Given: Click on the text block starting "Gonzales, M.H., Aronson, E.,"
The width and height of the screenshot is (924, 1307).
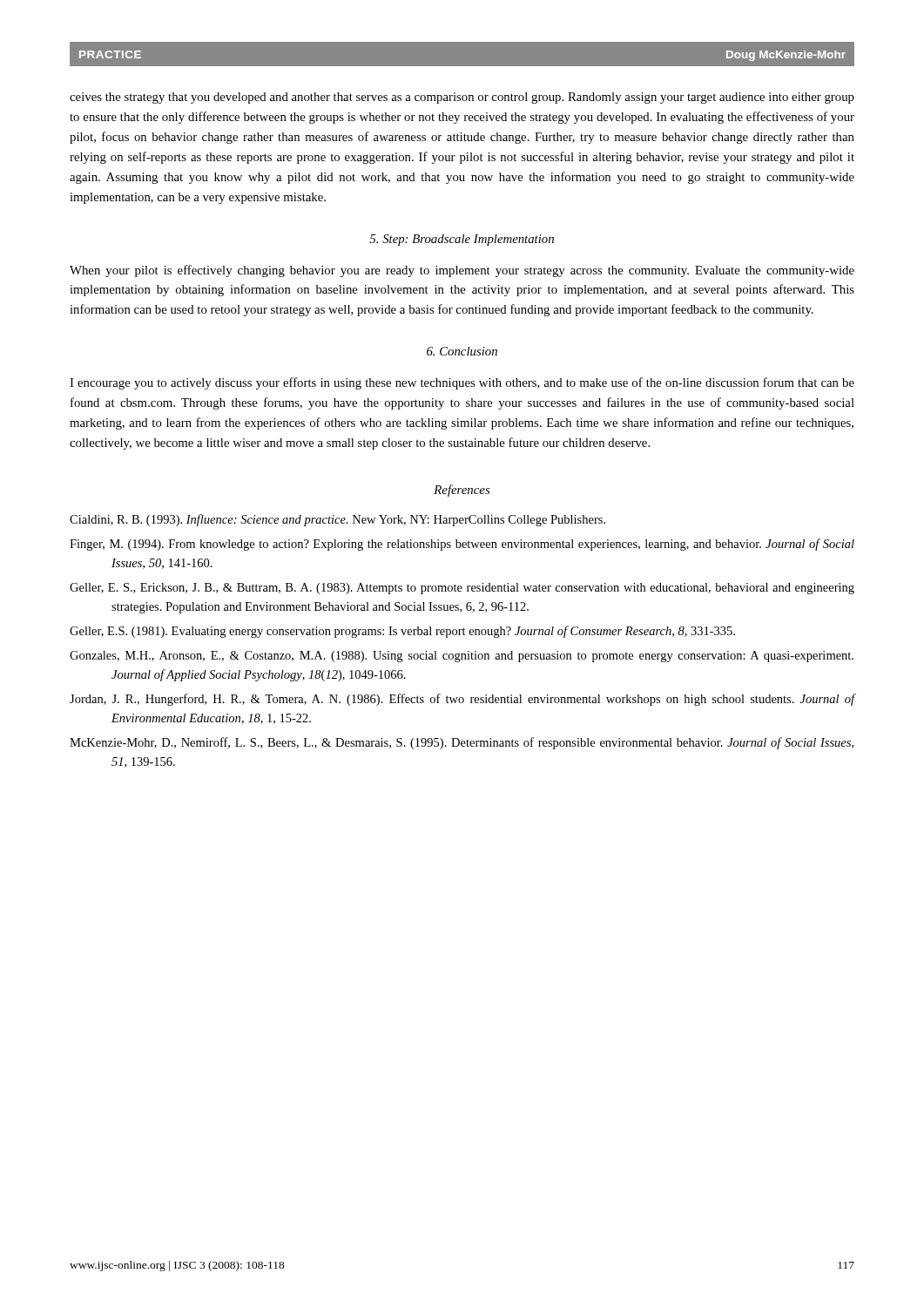Looking at the screenshot, I should pyautogui.click(x=462, y=665).
